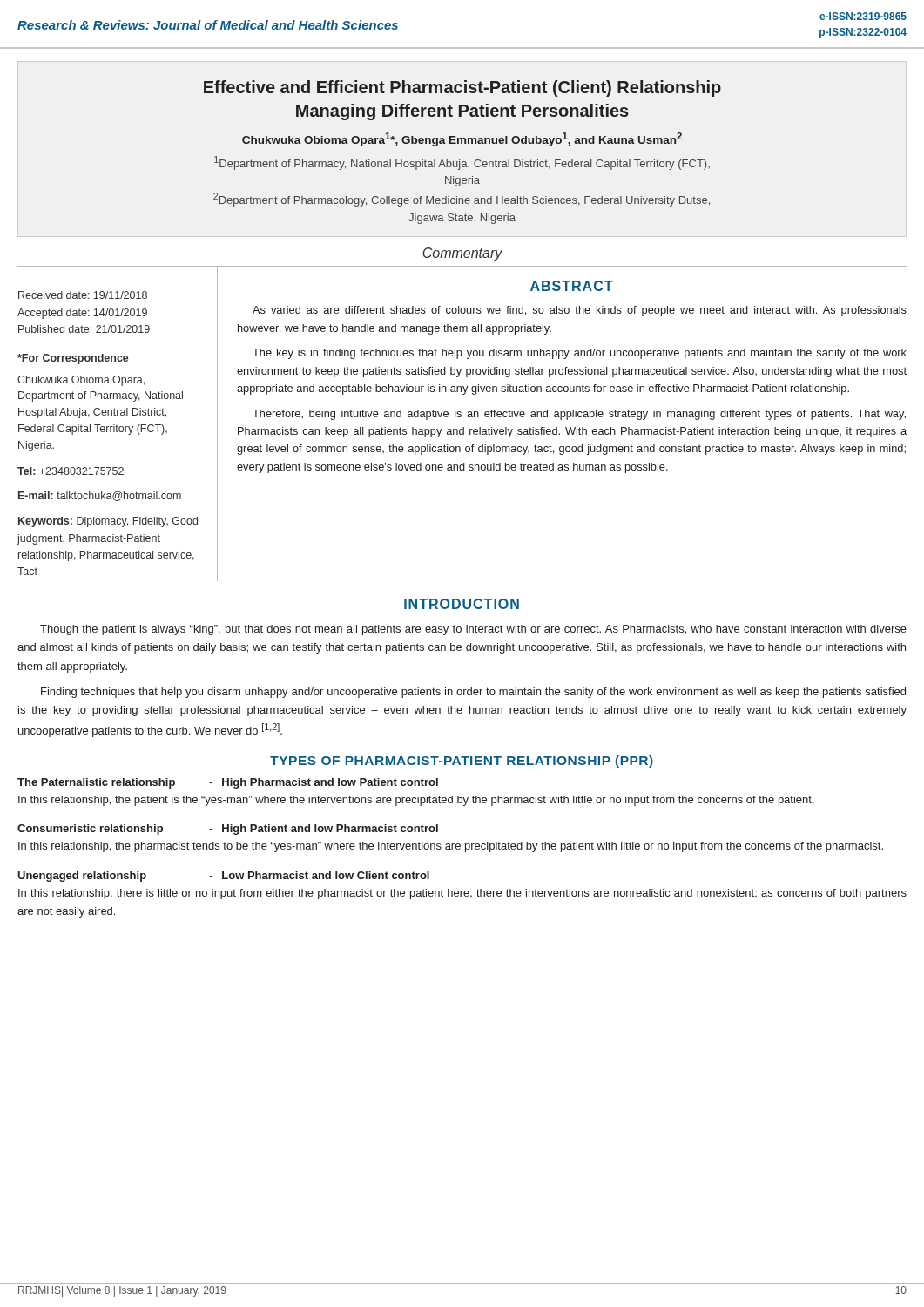
Task: Click on the region starting "Tel: +2348032175752"
Action: [71, 472]
